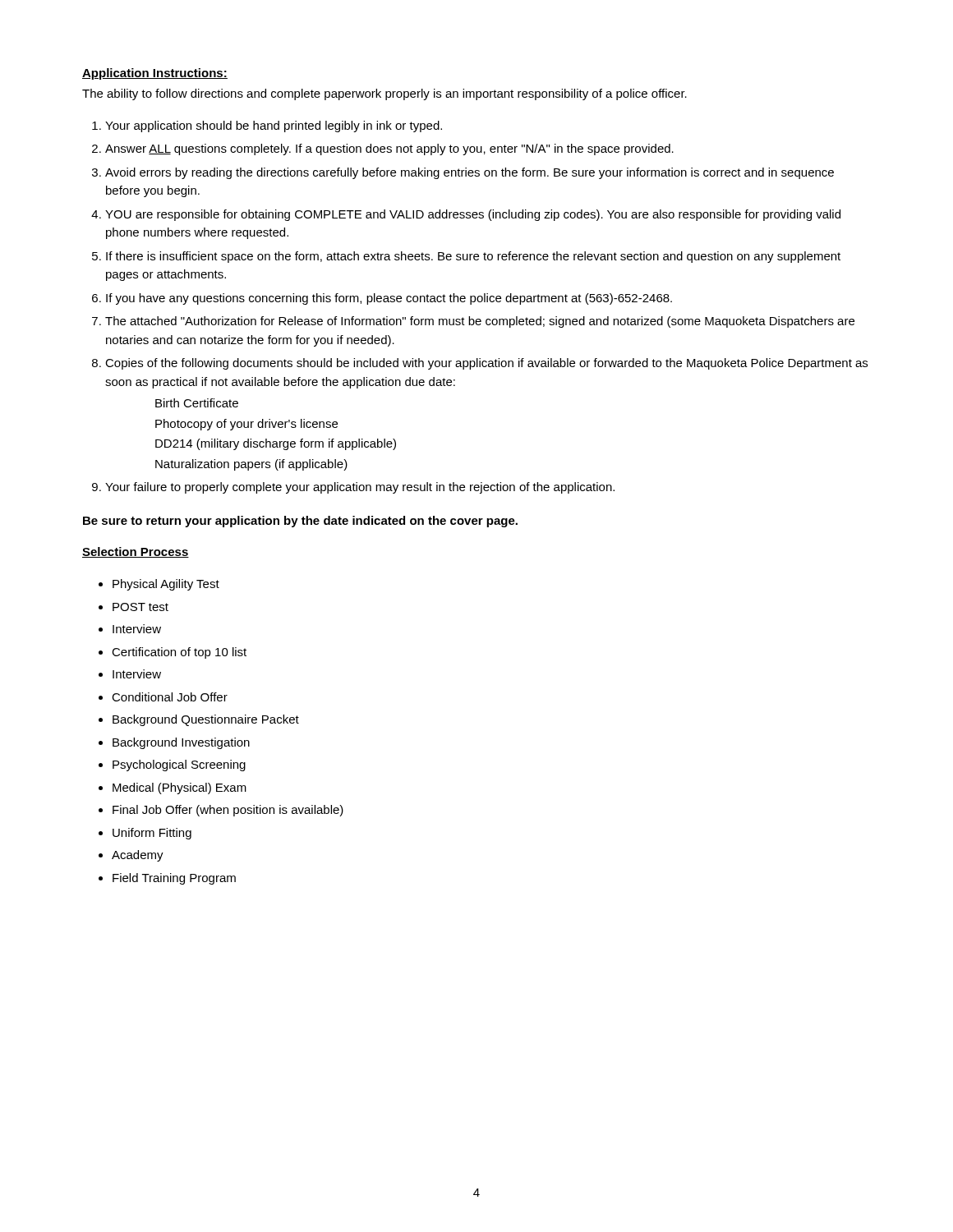Click on the list item containing "Background Questionnaire Packet"
This screenshot has height=1232, width=953.
[x=205, y=719]
